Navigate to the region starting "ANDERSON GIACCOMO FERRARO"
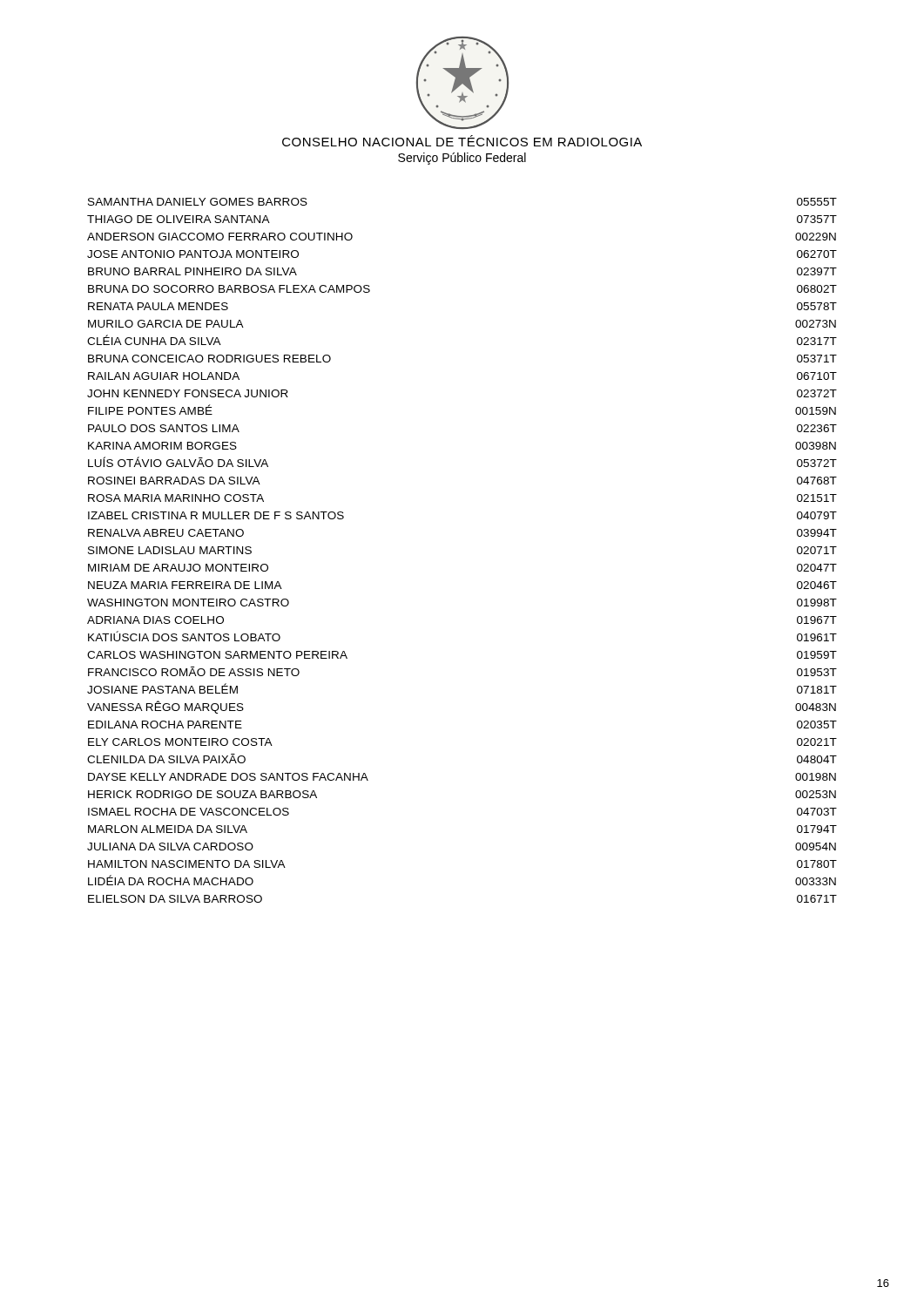The width and height of the screenshot is (924, 1307). 217,235
